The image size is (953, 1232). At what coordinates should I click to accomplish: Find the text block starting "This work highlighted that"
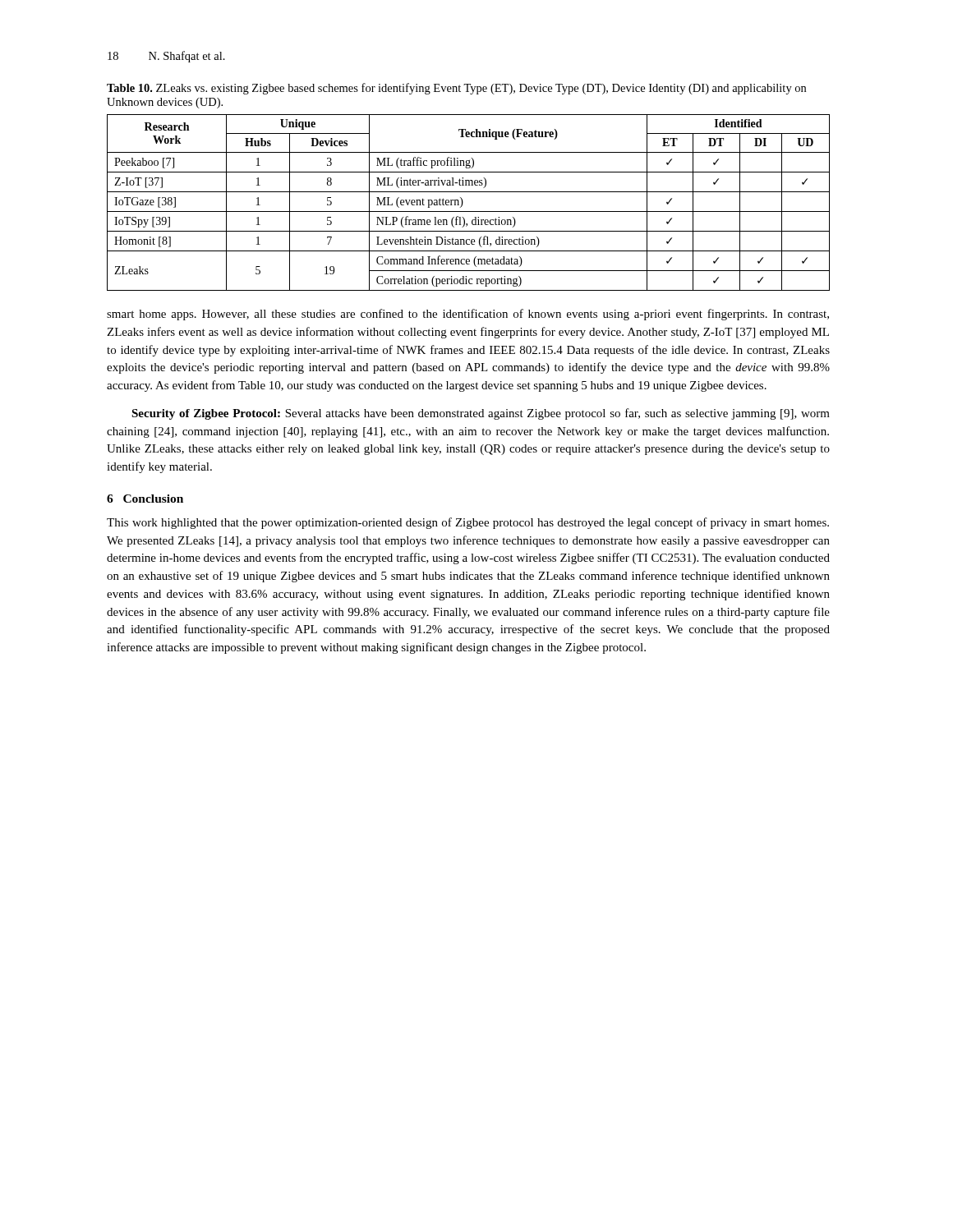pos(468,585)
